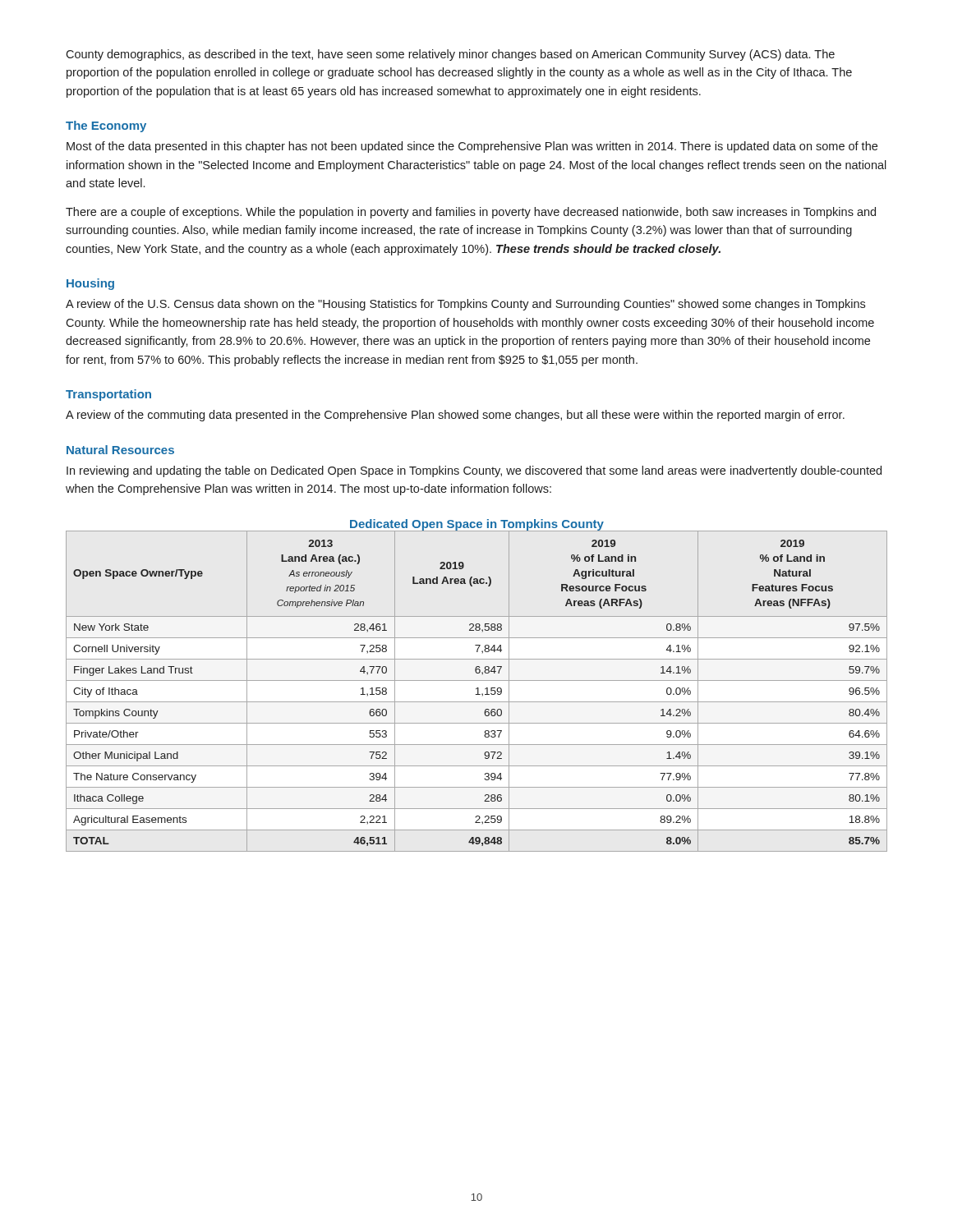The image size is (953, 1232).
Task: Click on the text starting "The Economy"
Action: [106, 126]
